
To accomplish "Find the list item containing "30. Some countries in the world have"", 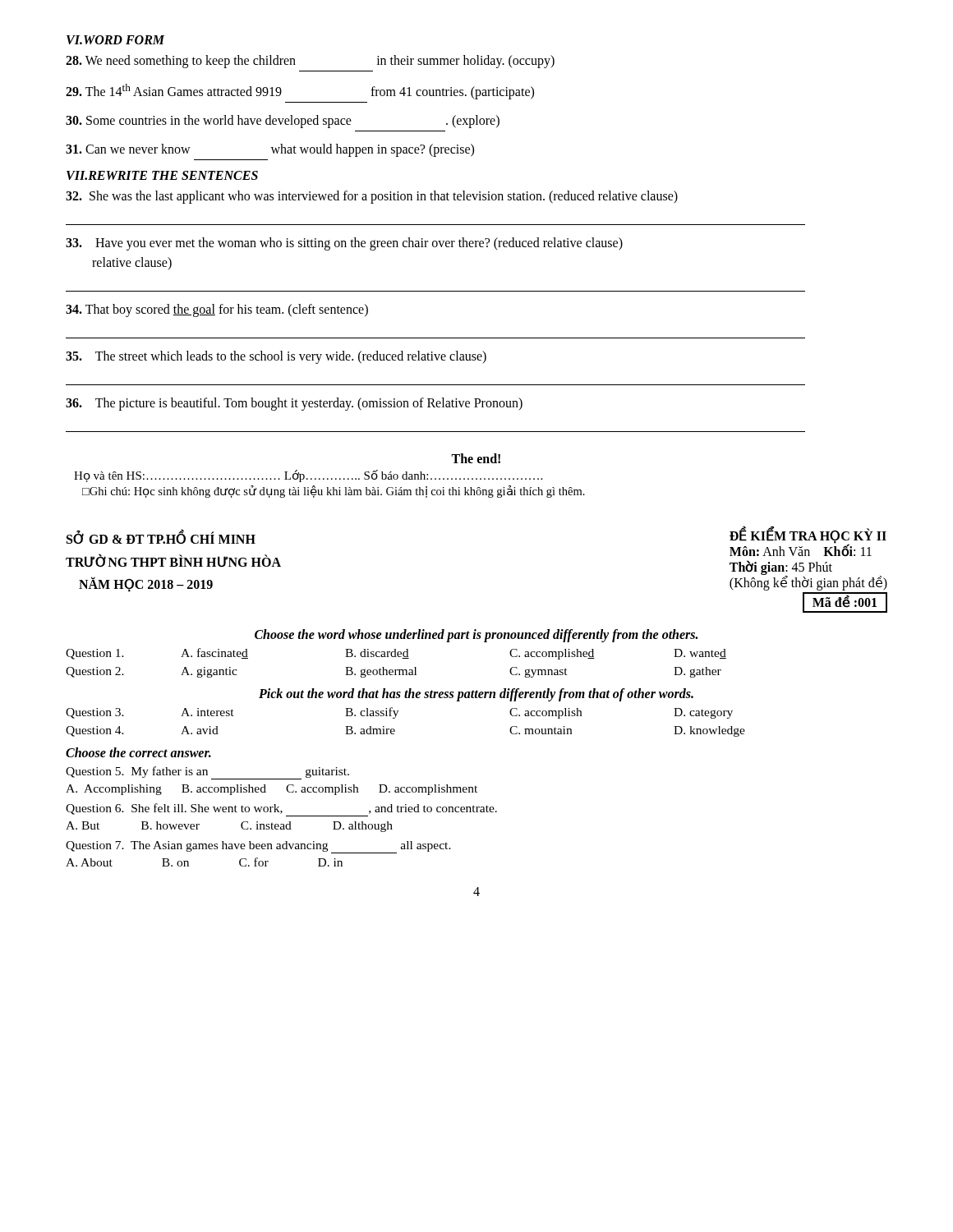I will tap(283, 121).
